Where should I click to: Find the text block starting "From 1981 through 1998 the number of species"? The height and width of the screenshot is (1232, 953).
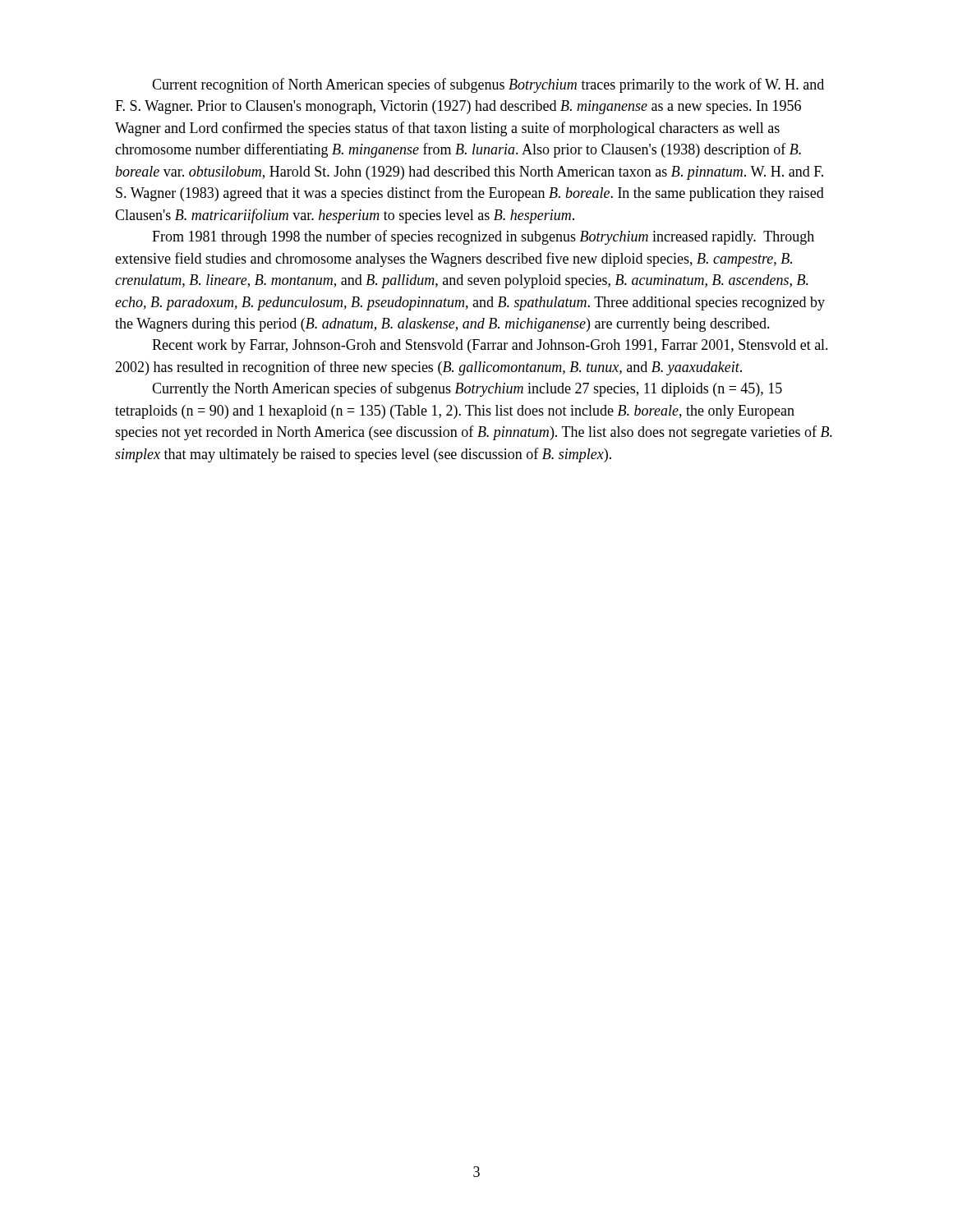(476, 280)
